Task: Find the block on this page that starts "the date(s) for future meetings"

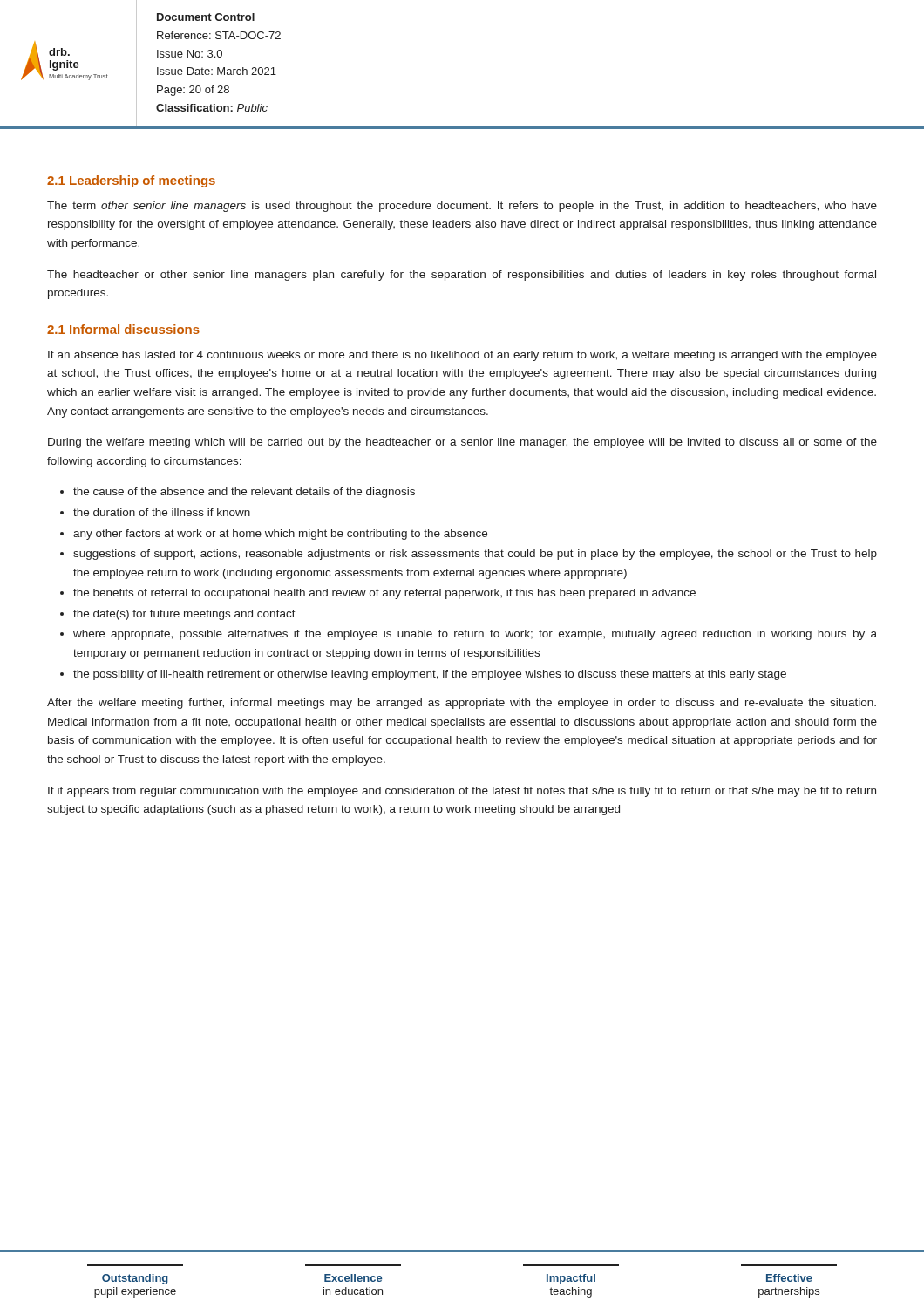Action: coord(184,613)
